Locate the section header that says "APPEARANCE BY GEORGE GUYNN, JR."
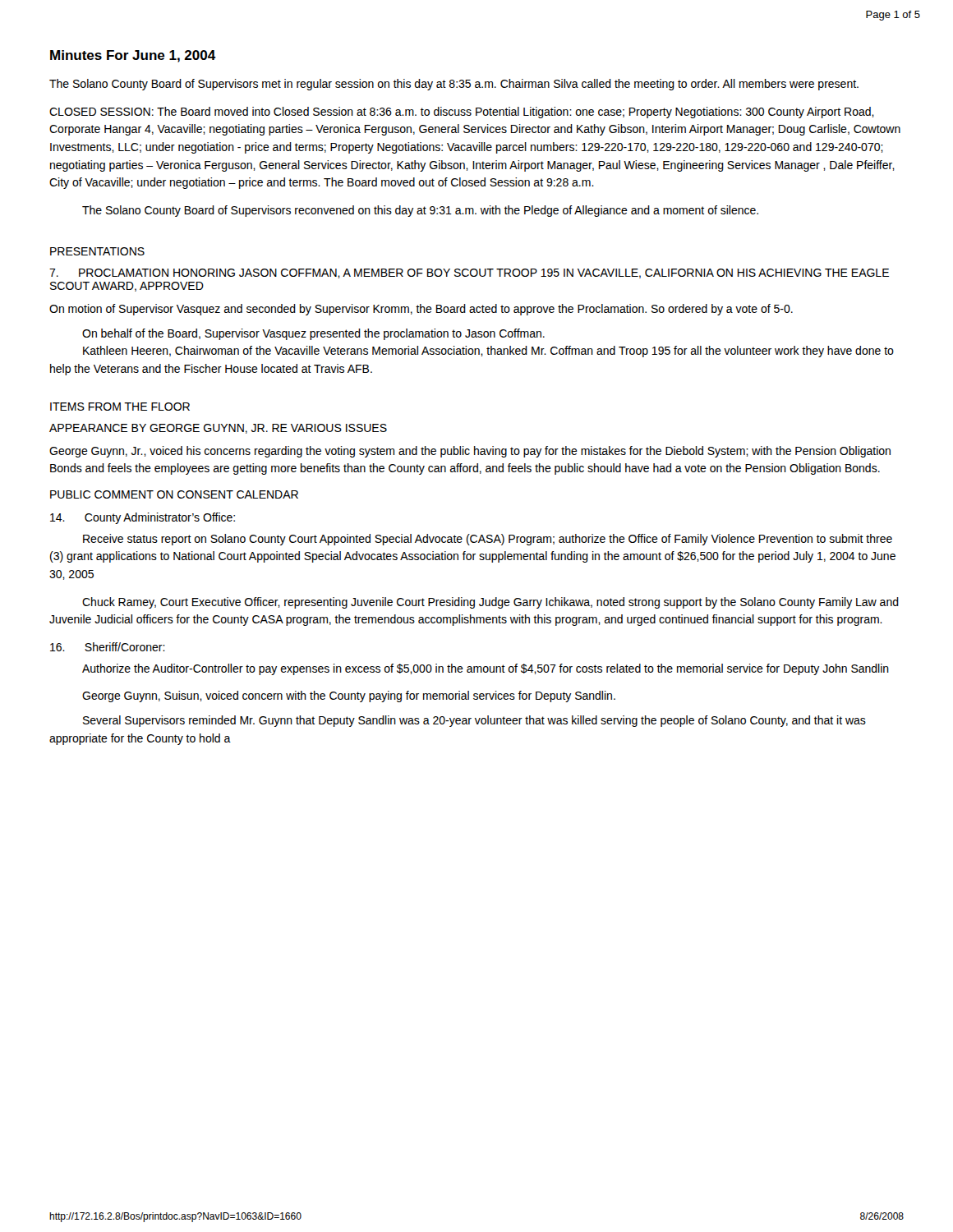The image size is (953, 1232). pos(218,428)
